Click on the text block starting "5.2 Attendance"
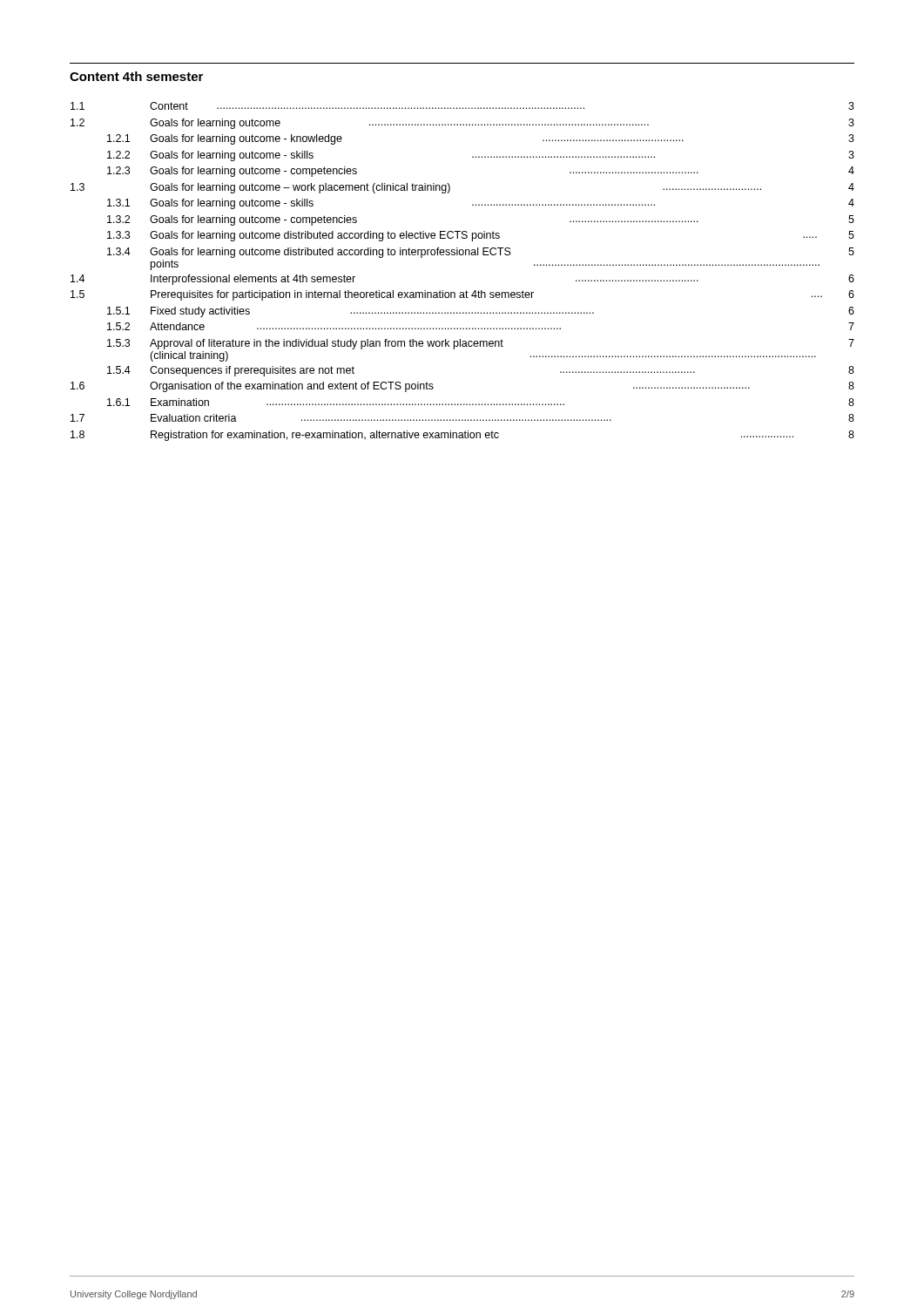This screenshot has height=1307, width=924. tap(462, 327)
